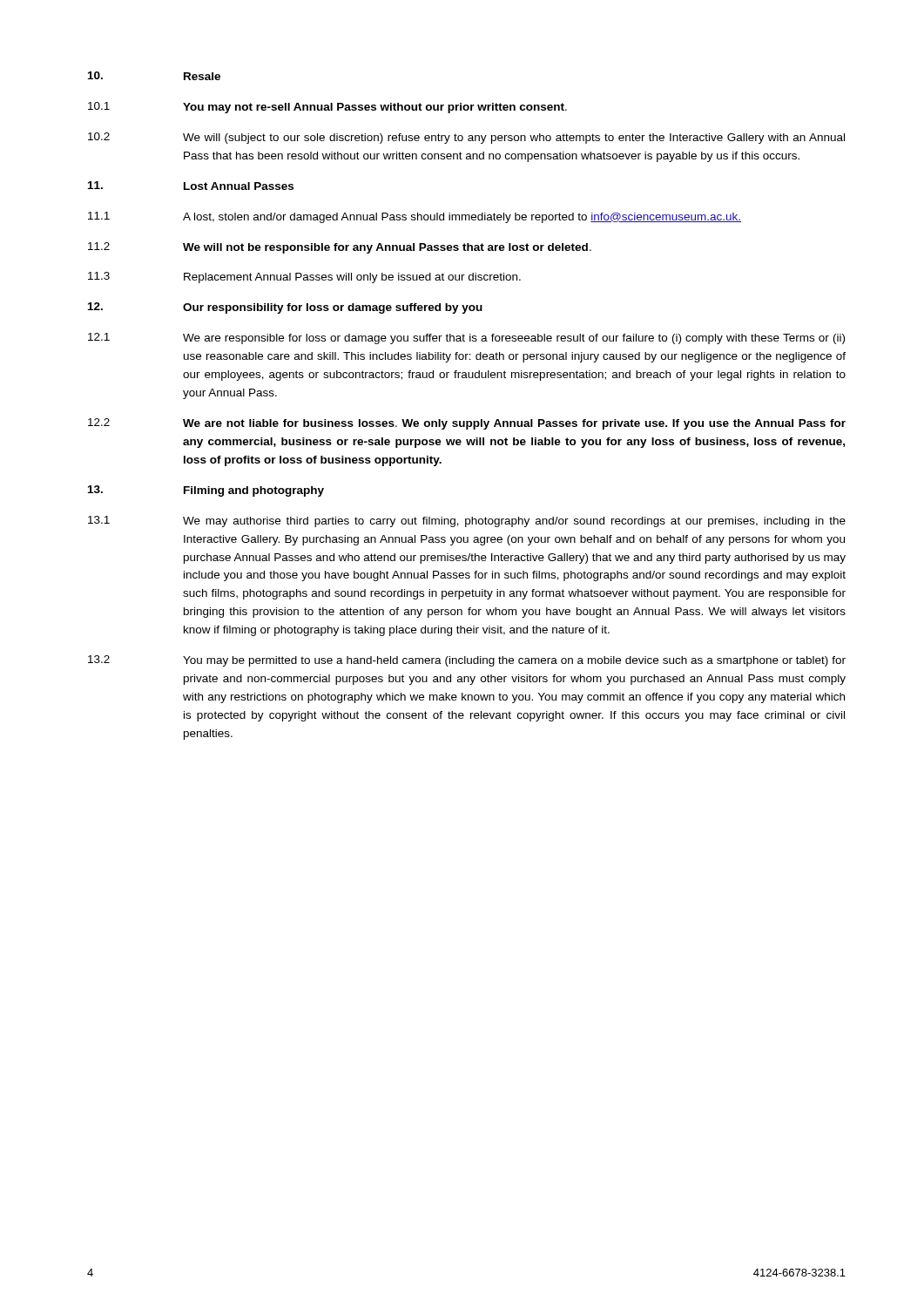Where is the passage that starts "11.2 We will not be responsible for"?

[x=466, y=247]
